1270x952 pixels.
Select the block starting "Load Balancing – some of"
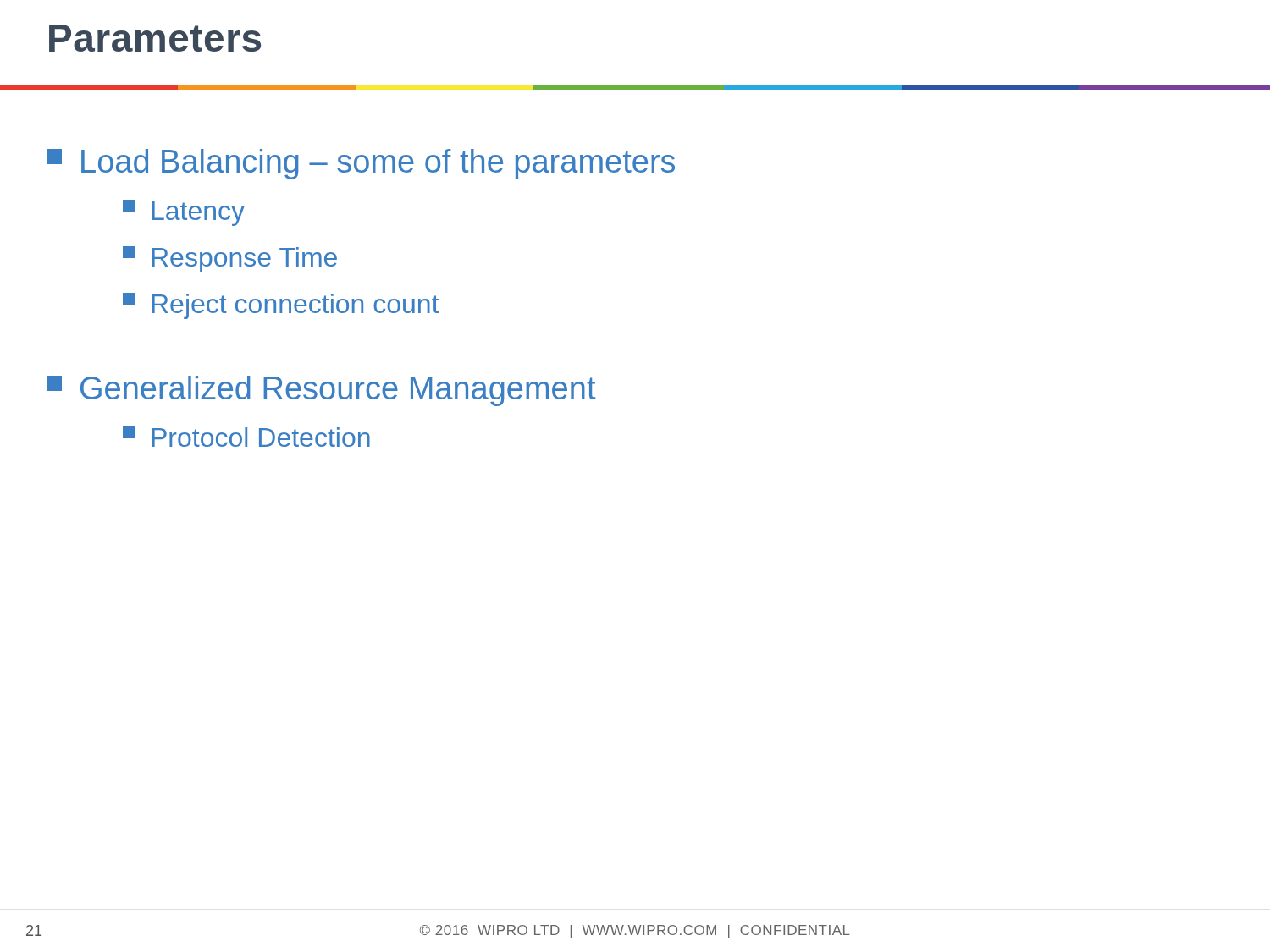[x=361, y=162]
